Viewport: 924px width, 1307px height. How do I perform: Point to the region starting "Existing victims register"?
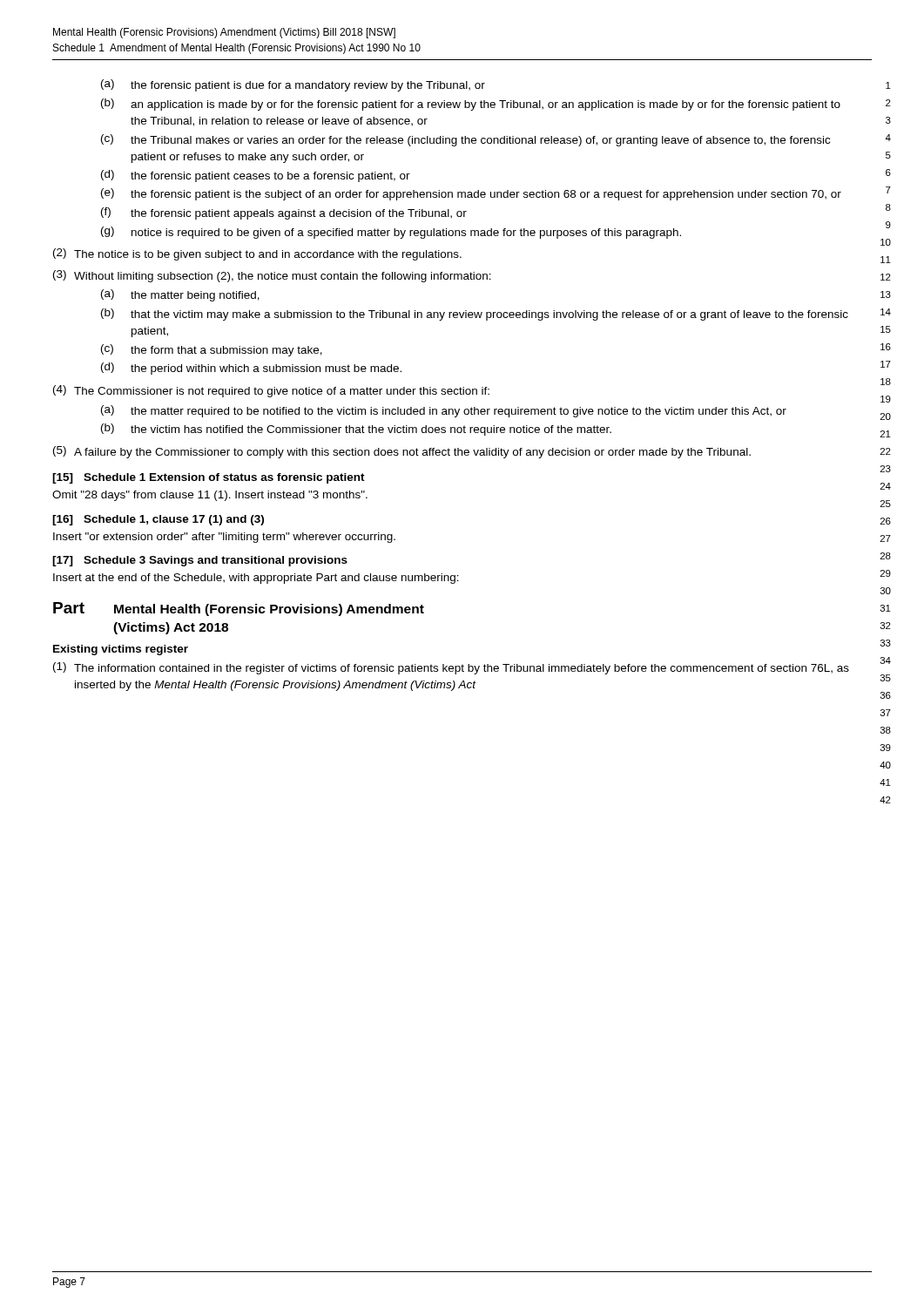[x=120, y=649]
